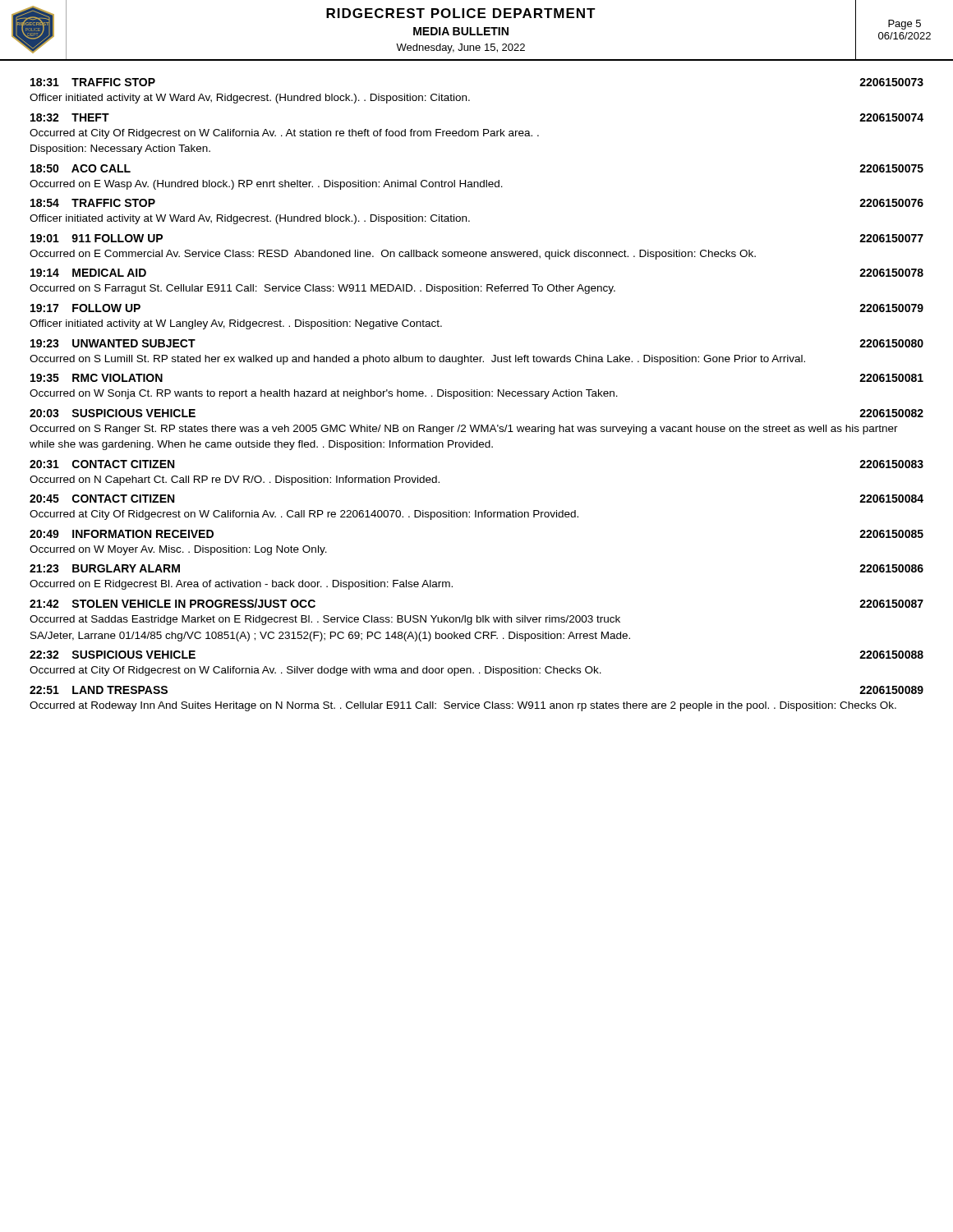
Task: Navigate to the text block starting "20:49 INFORMATION RECEIVED 2206150085 Occurred"
Action: (44, 533)
